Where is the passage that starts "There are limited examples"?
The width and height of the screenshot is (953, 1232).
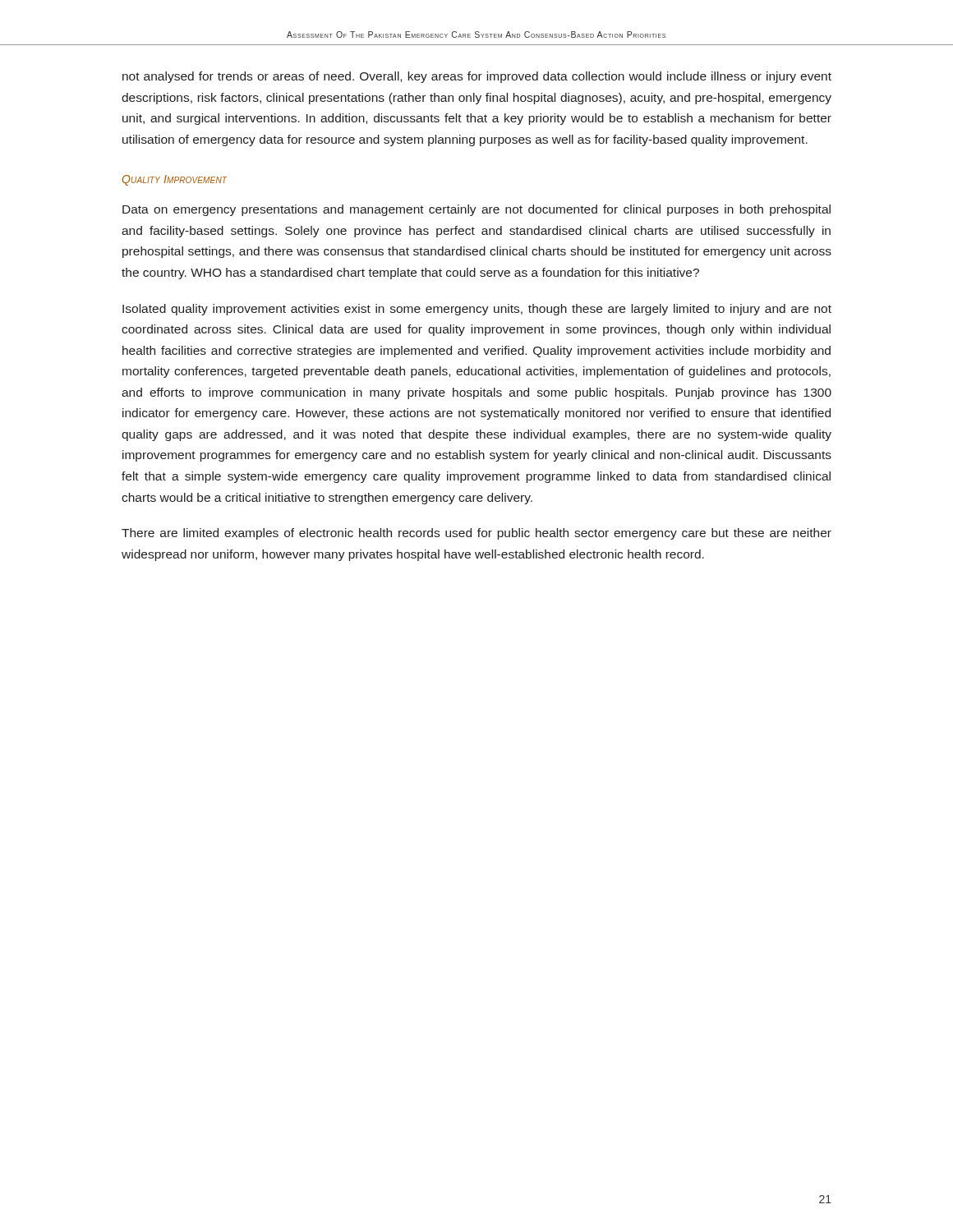pos(476,543)
